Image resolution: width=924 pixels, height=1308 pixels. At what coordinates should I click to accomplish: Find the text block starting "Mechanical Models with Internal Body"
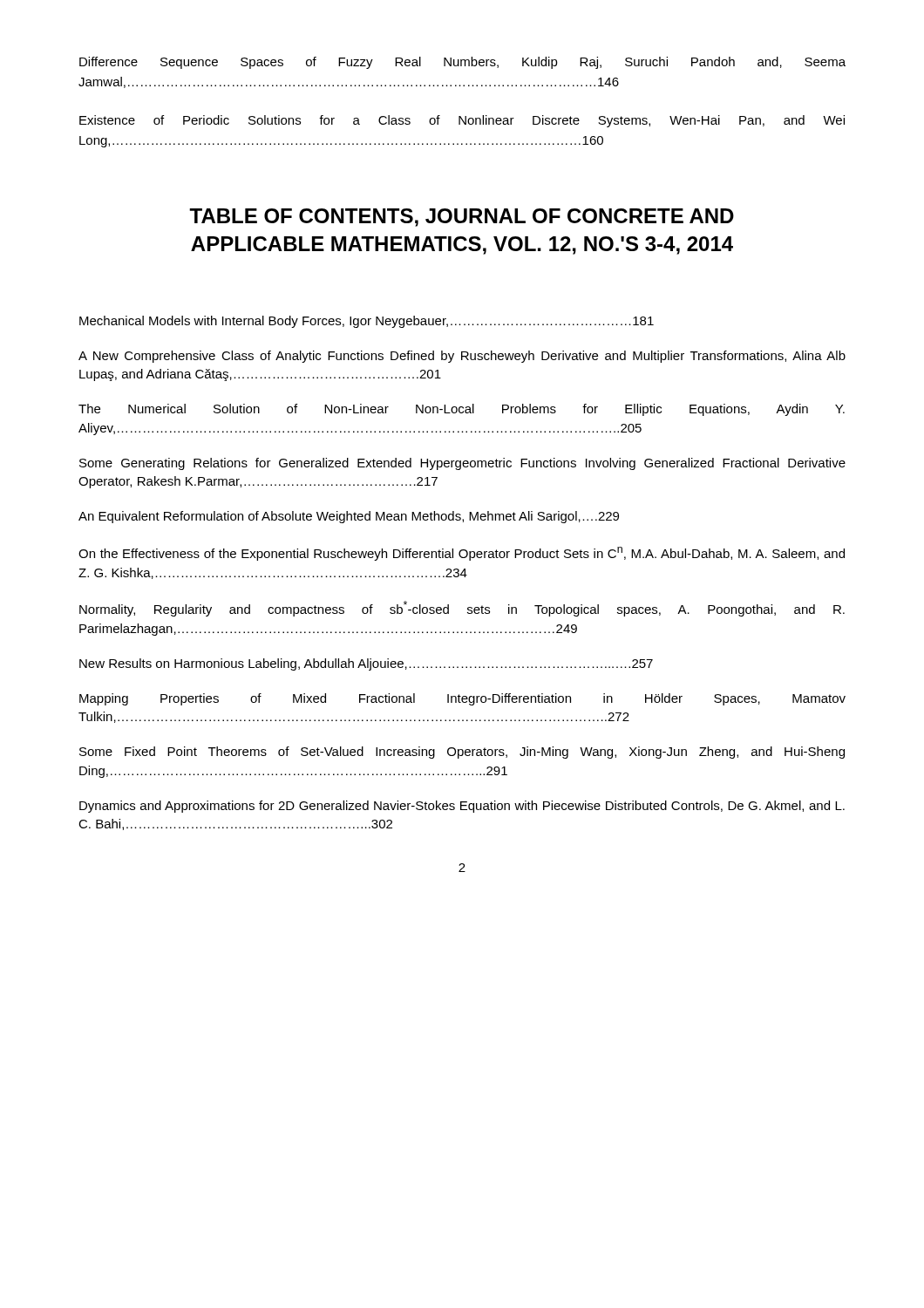[x=366, y=320]
